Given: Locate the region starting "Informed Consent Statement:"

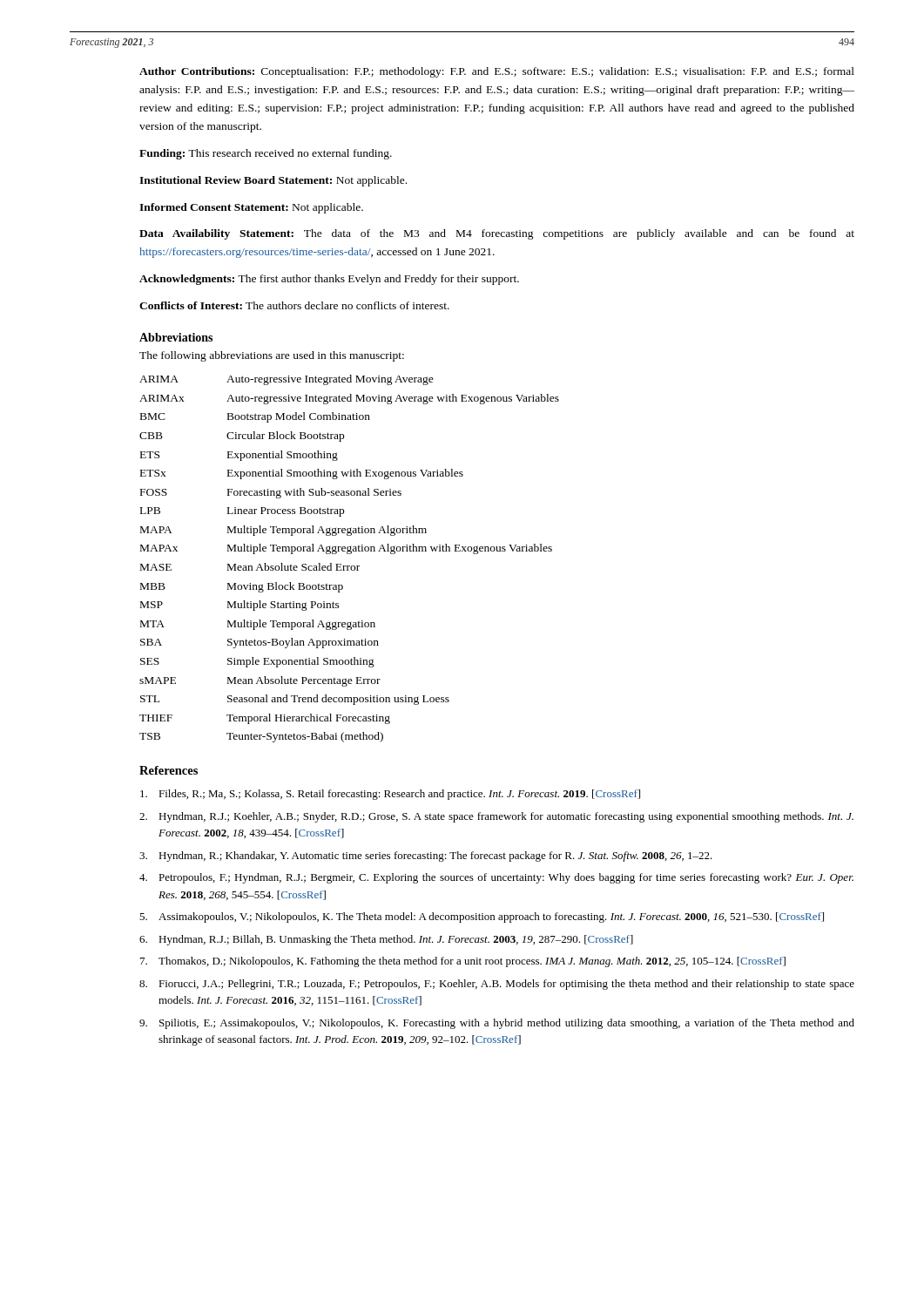Looking at the screenshot, I should pyautogui.click(x=252, y=207).
